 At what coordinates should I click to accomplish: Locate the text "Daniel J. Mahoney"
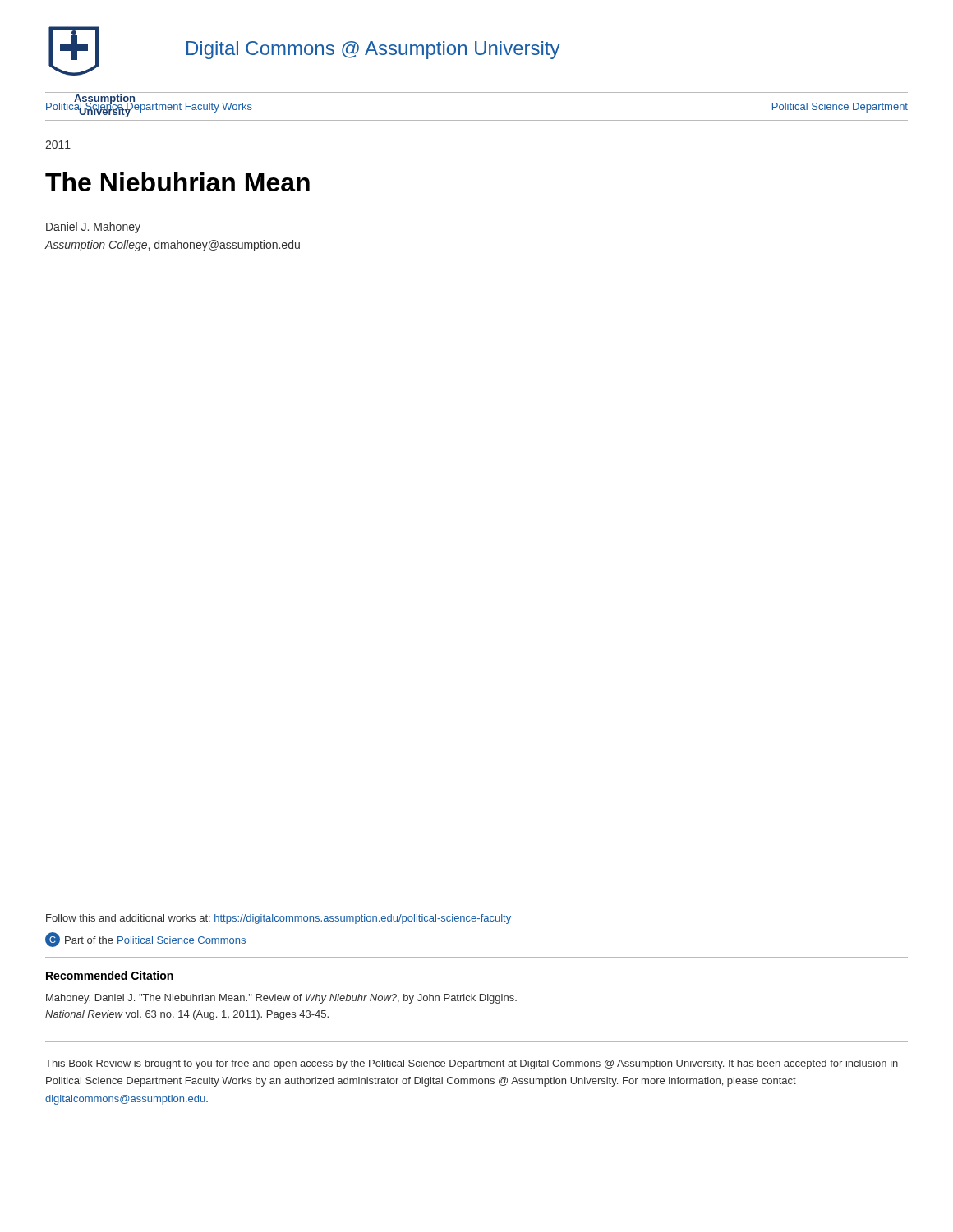tap(93, 227)
